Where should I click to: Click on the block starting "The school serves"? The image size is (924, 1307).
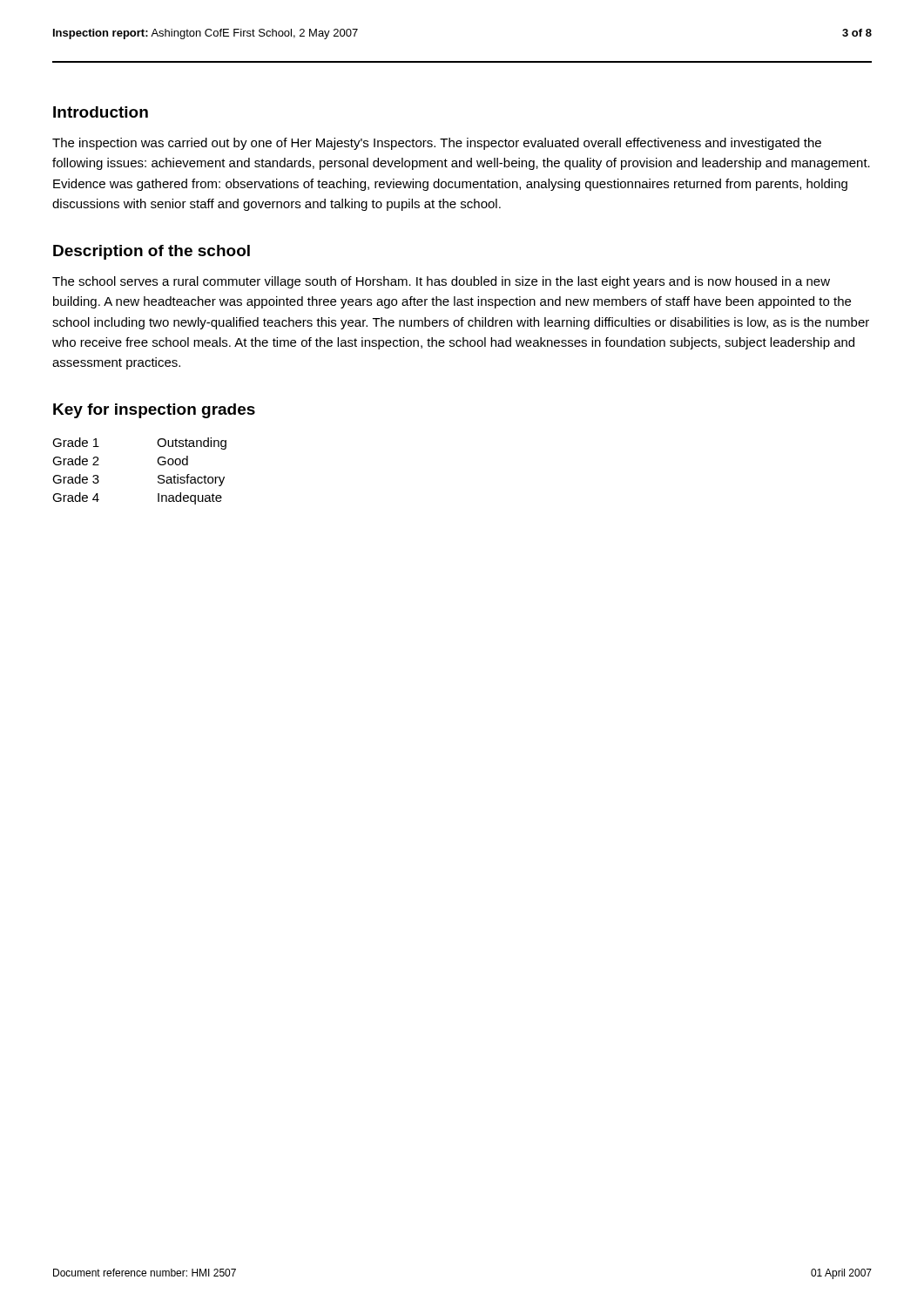tap(461, 322)
